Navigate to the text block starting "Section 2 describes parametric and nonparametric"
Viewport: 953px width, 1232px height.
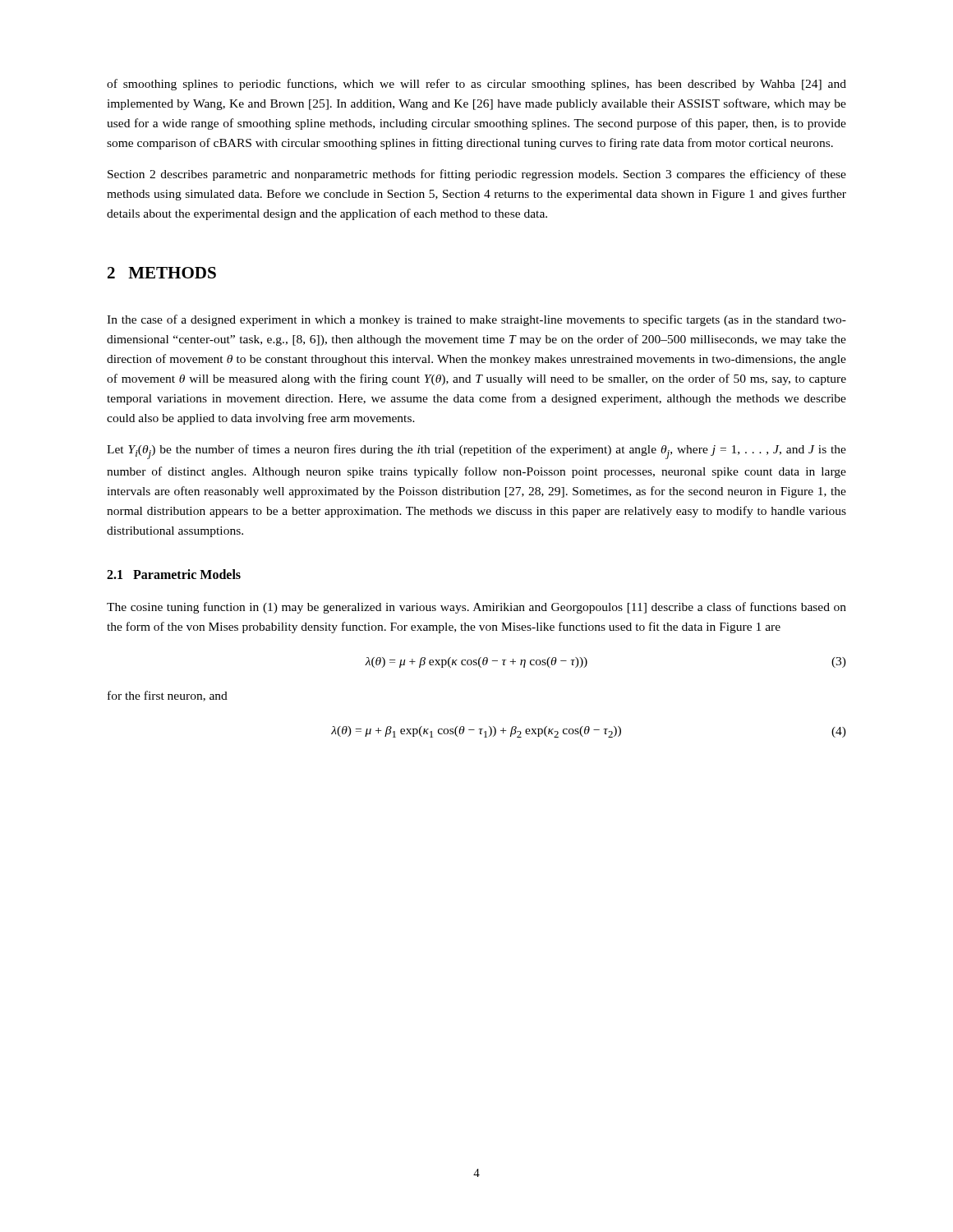(476, 193)
